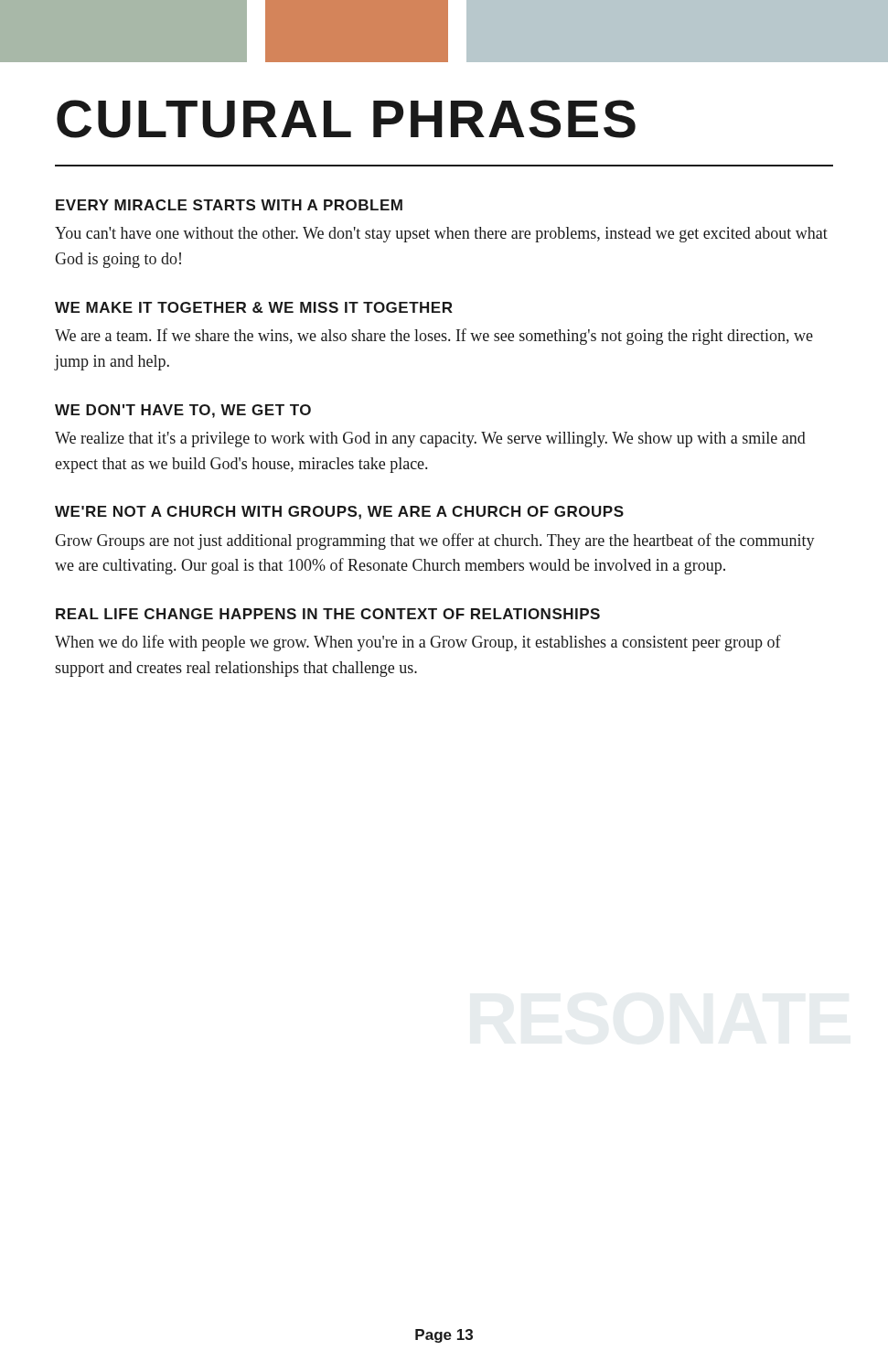The width and height of the screenshot is (888, 1372).
Task: Locate the region starting "WE DON'T HAVE"
Action: [x=183, y=410]
